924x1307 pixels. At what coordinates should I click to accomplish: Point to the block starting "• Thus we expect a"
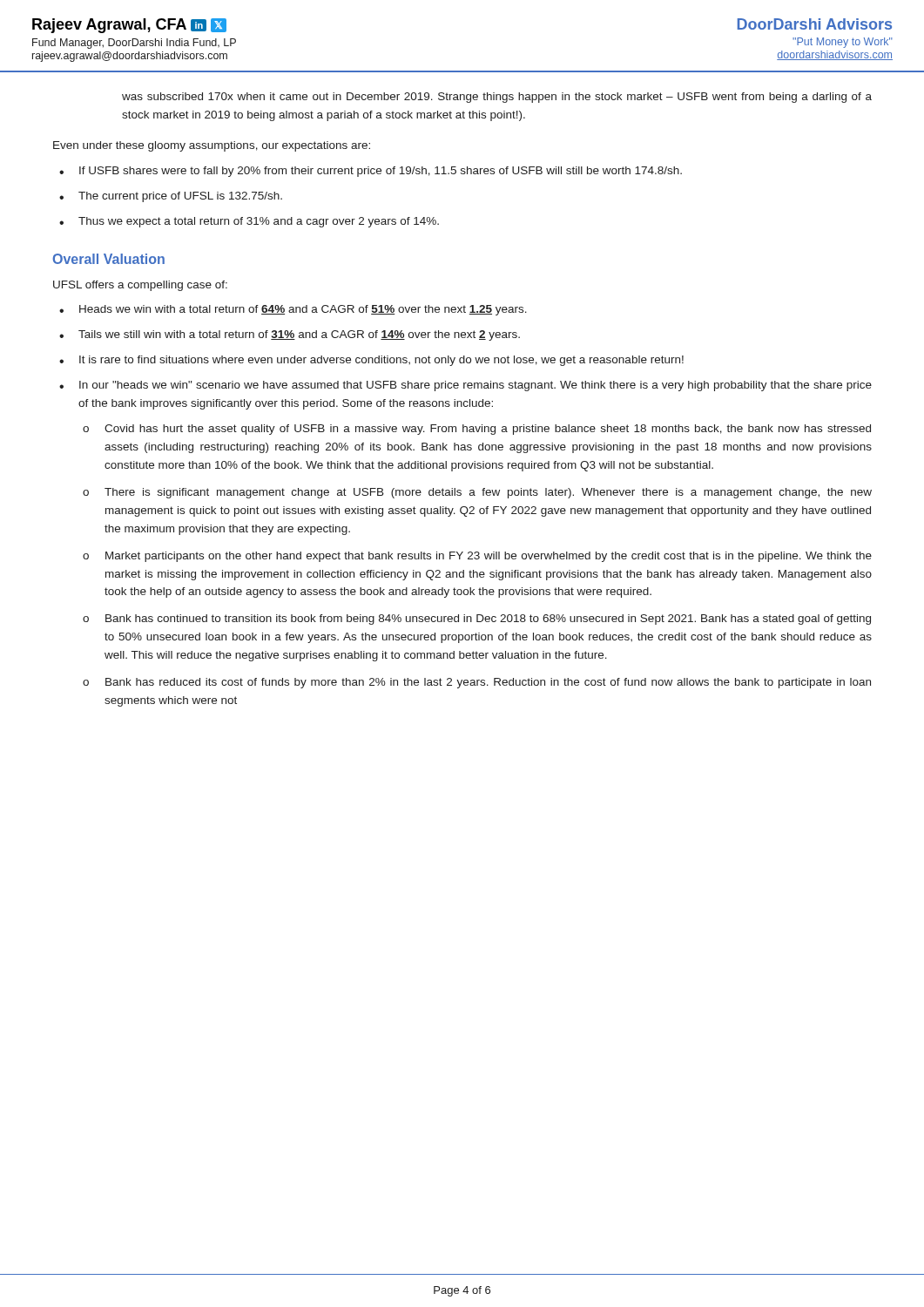[x=250, y=221]
